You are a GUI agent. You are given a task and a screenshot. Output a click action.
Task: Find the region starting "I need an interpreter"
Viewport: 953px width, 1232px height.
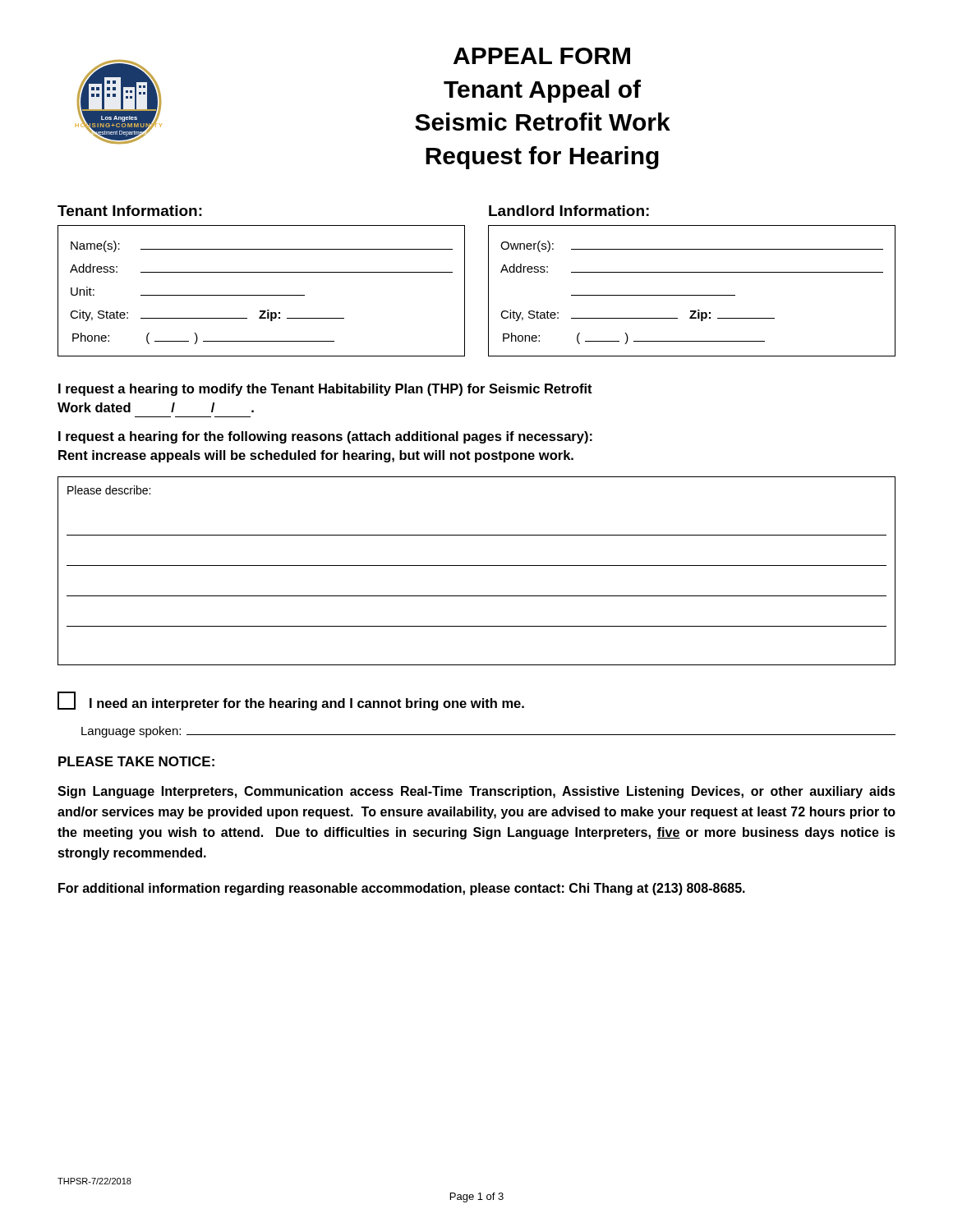476,714
